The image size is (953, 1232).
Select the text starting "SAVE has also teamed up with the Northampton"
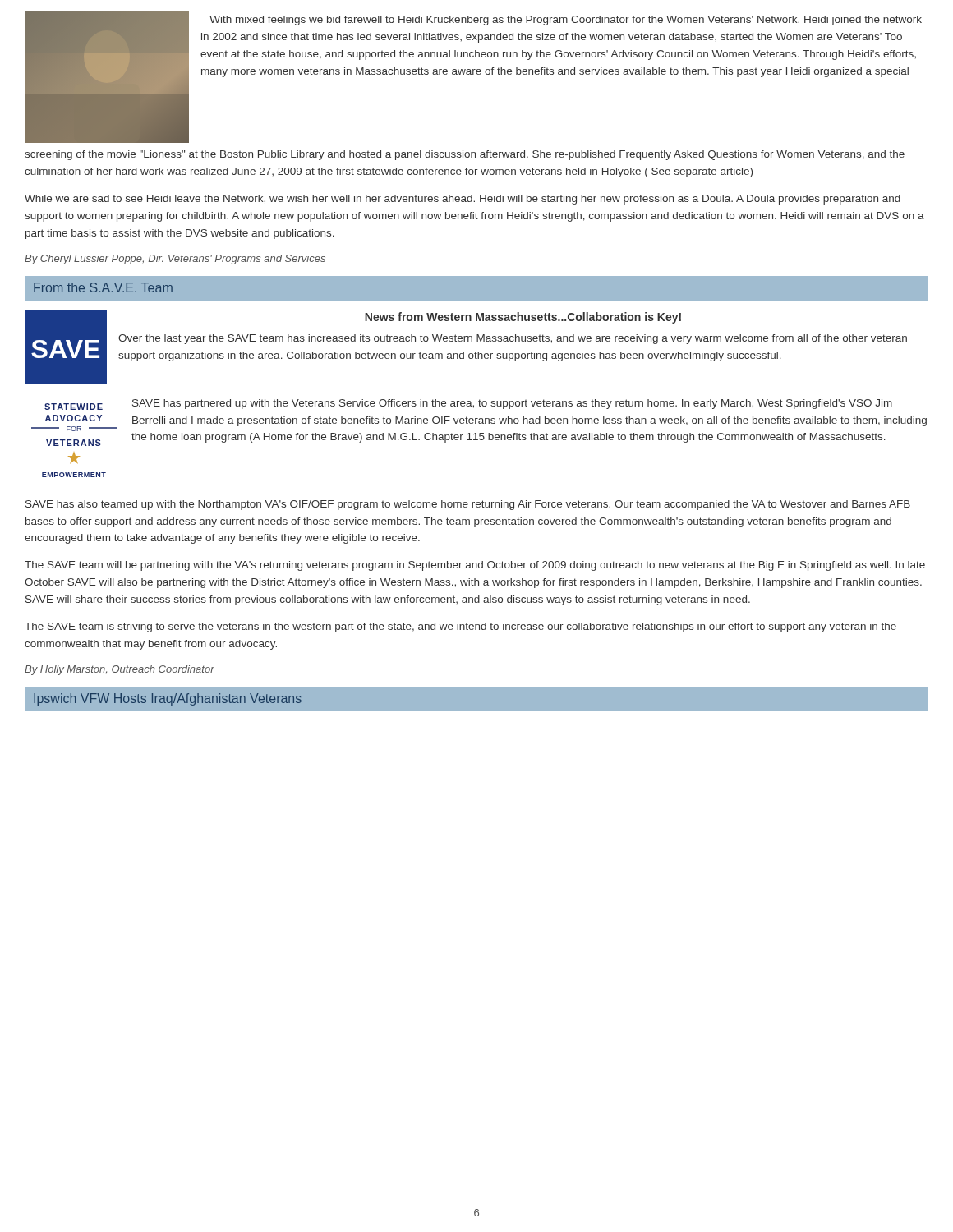pyautogui.click(x=468, y=521)
